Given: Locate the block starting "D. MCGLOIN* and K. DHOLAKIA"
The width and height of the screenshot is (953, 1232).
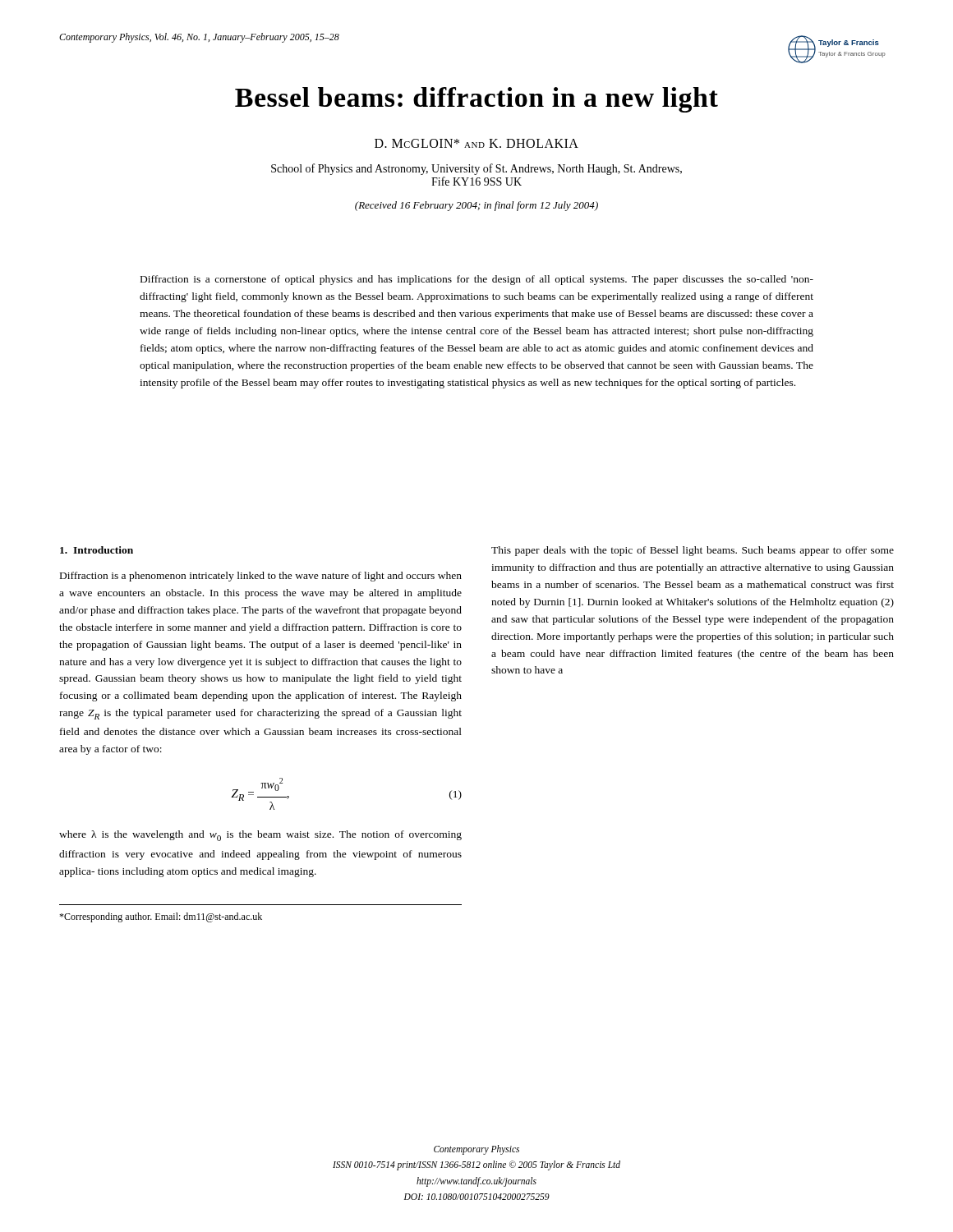Looking at the screenshot, I should (476, 143).
